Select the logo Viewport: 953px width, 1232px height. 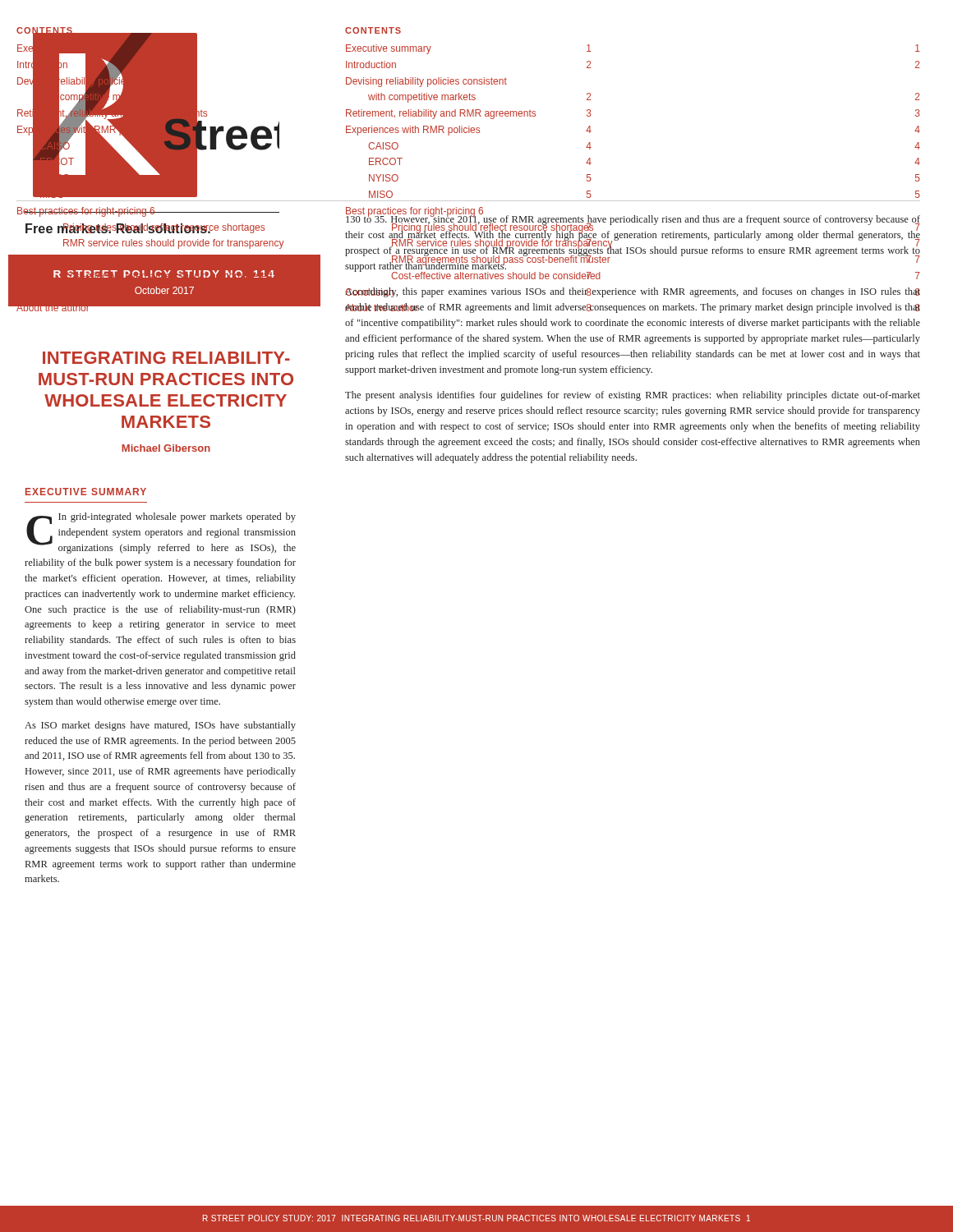tap(152, 115)
